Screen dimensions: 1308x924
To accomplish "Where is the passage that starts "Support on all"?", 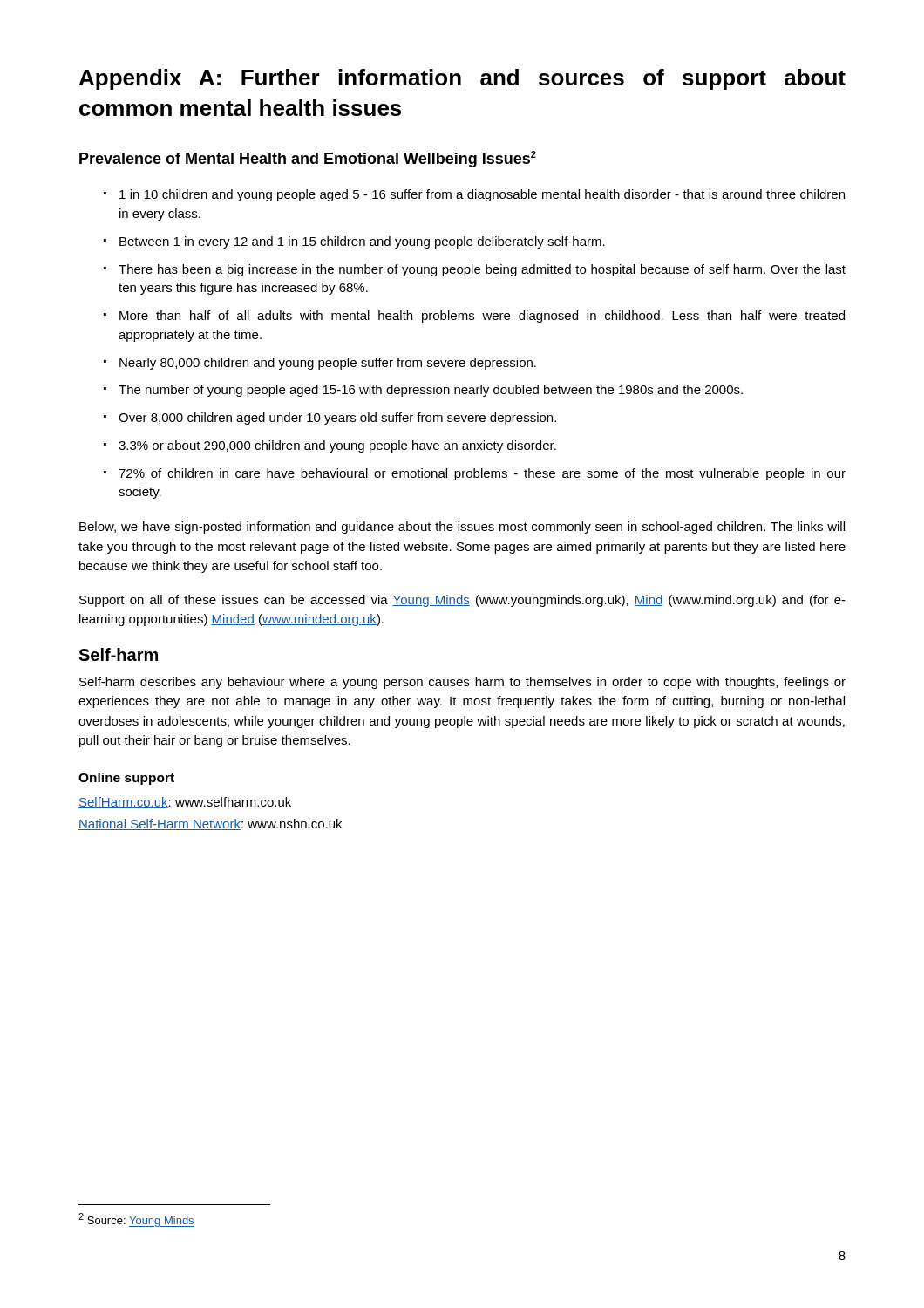I will click(462, 609).
